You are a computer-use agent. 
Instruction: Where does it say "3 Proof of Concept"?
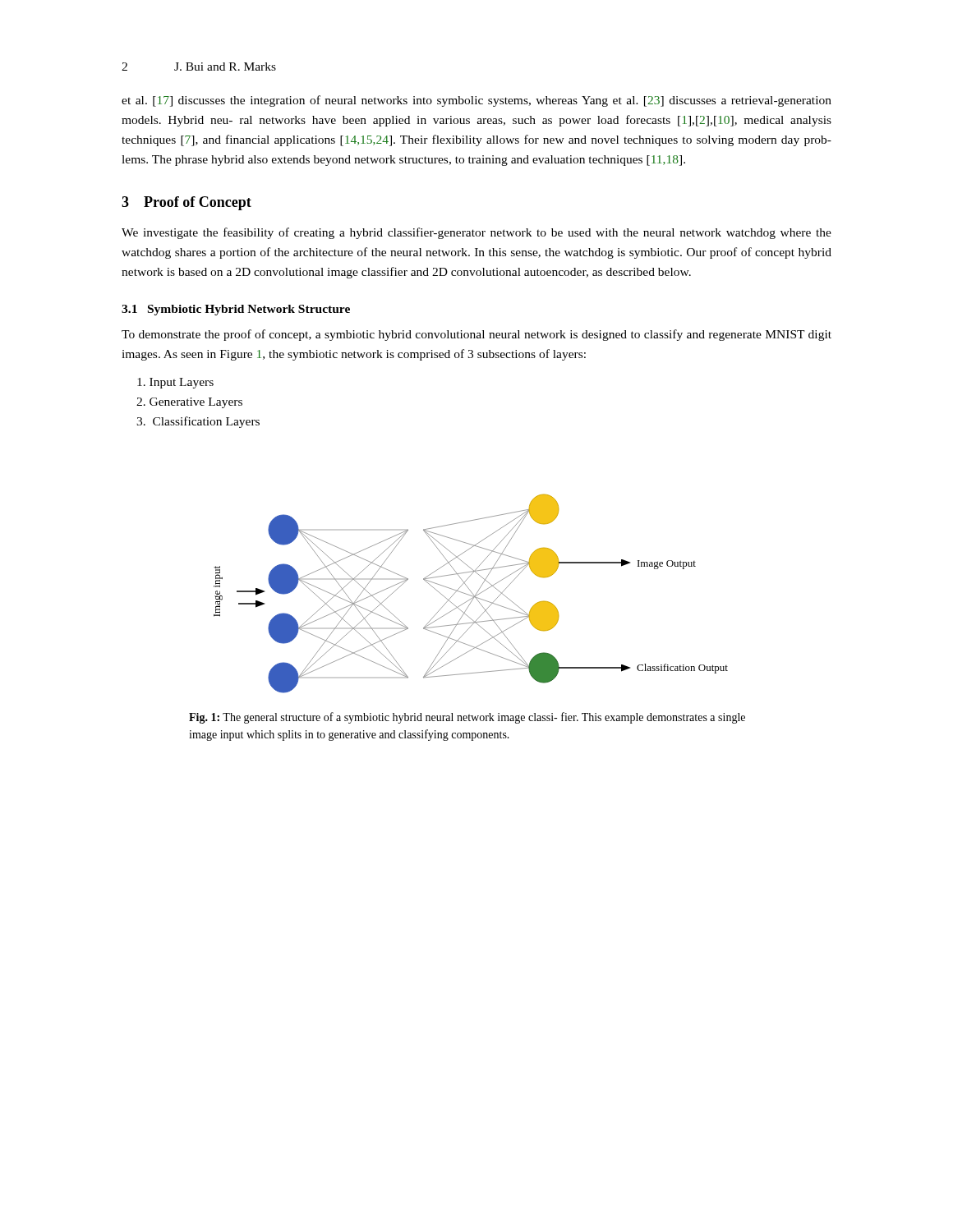pos(186,202)
